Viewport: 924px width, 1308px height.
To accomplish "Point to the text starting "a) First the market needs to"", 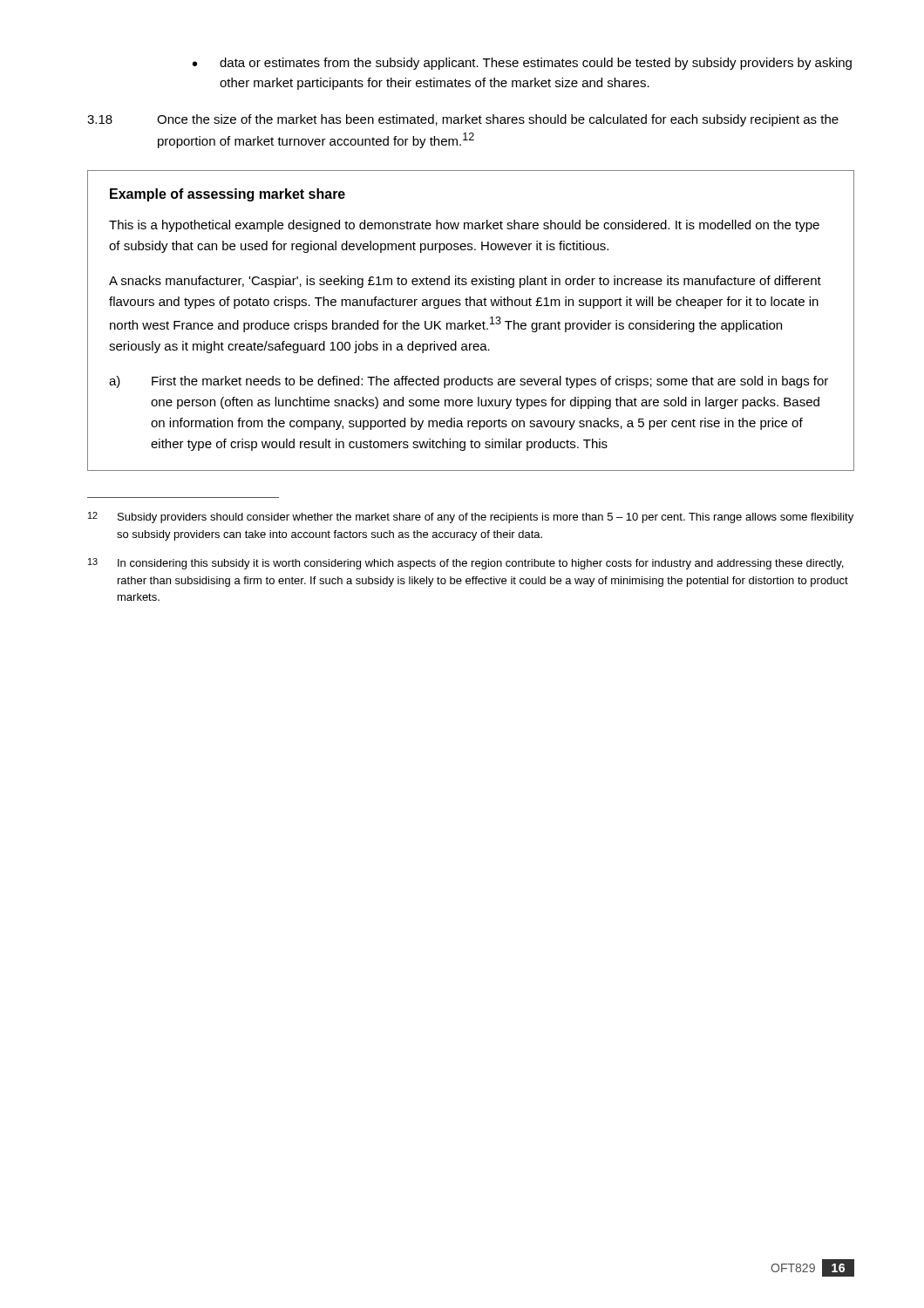I will pyautogui.click(x=471, y=412).
